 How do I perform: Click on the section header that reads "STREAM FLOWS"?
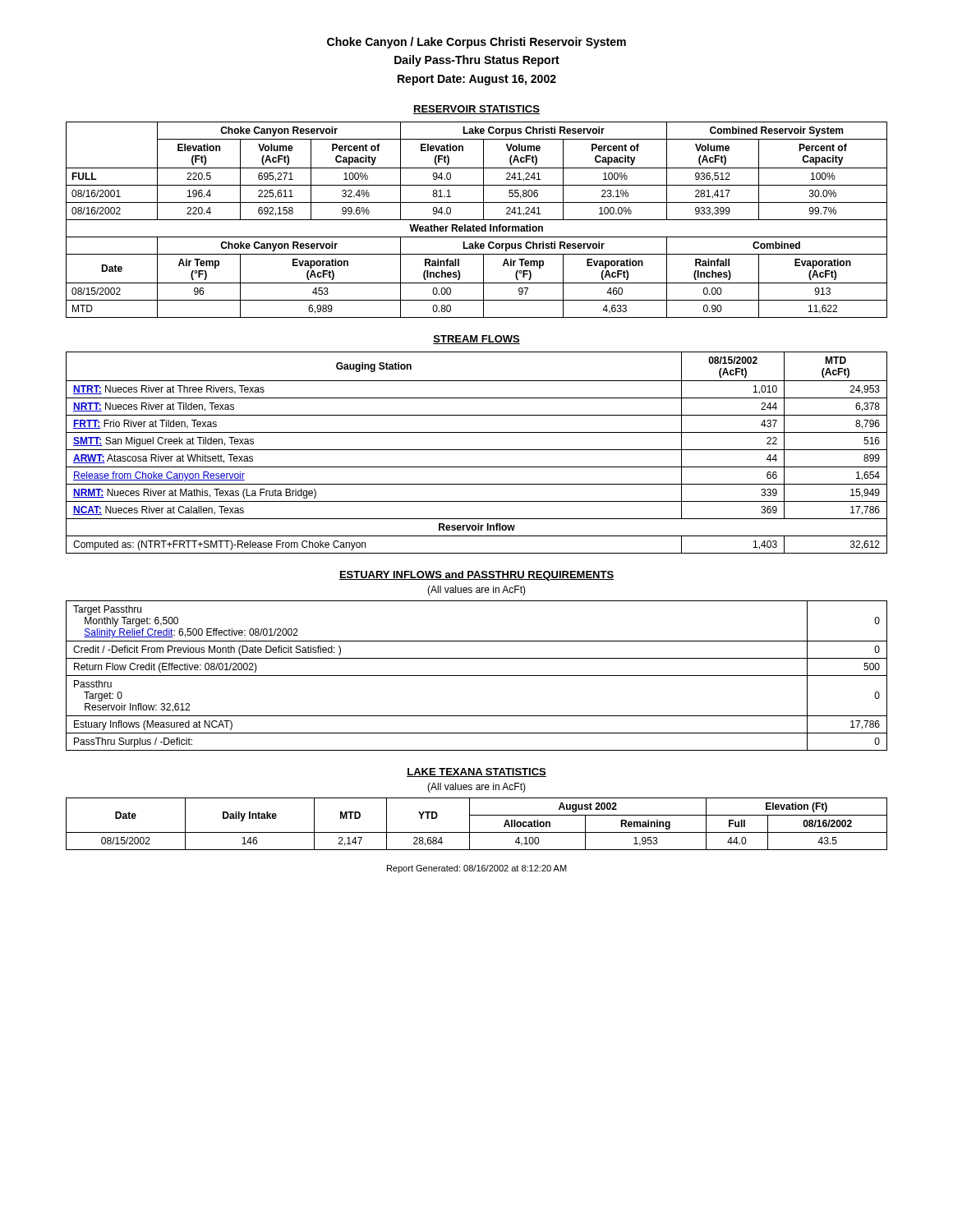pos(476,339)
